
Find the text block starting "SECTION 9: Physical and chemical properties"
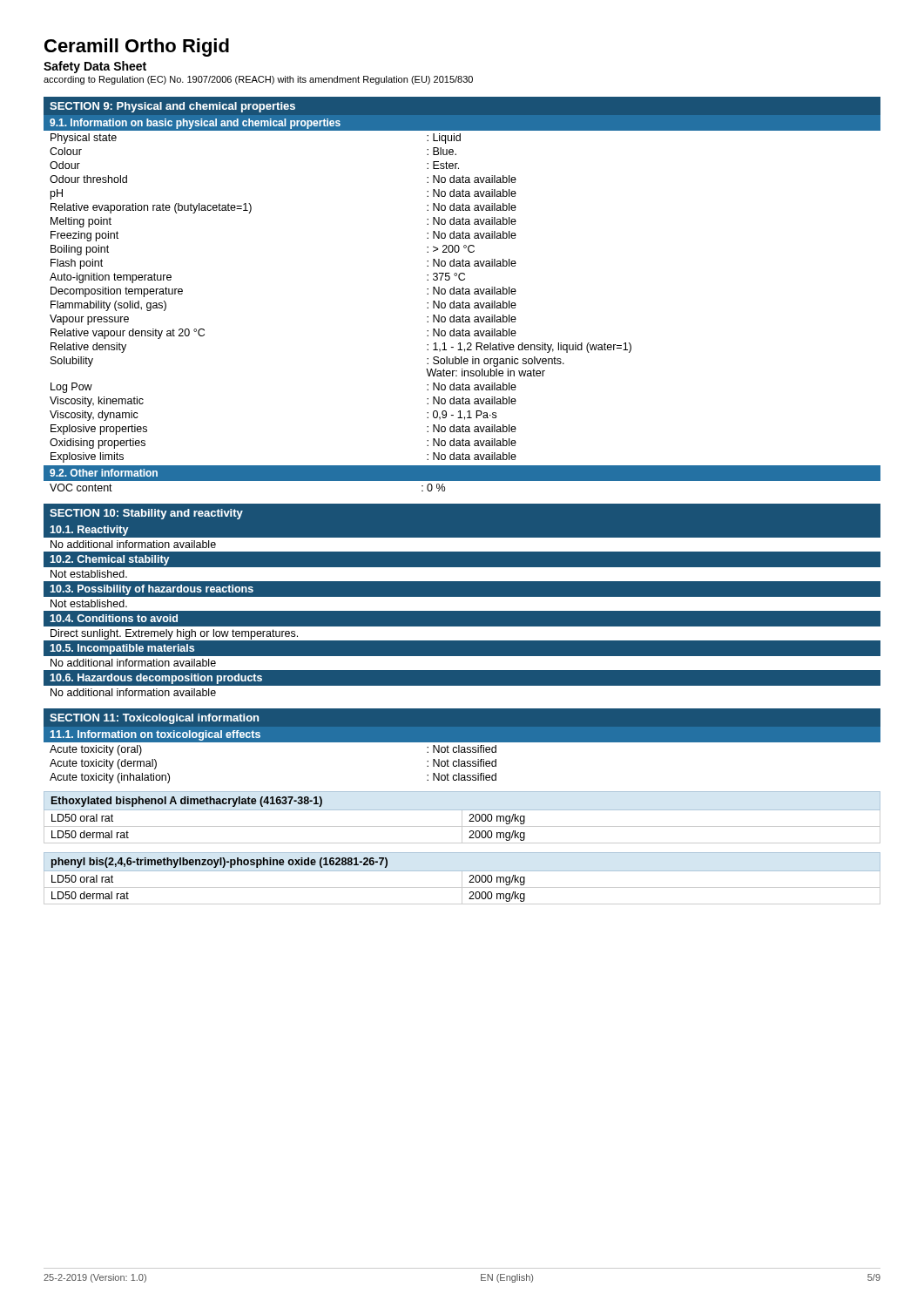tap(173, 106)
